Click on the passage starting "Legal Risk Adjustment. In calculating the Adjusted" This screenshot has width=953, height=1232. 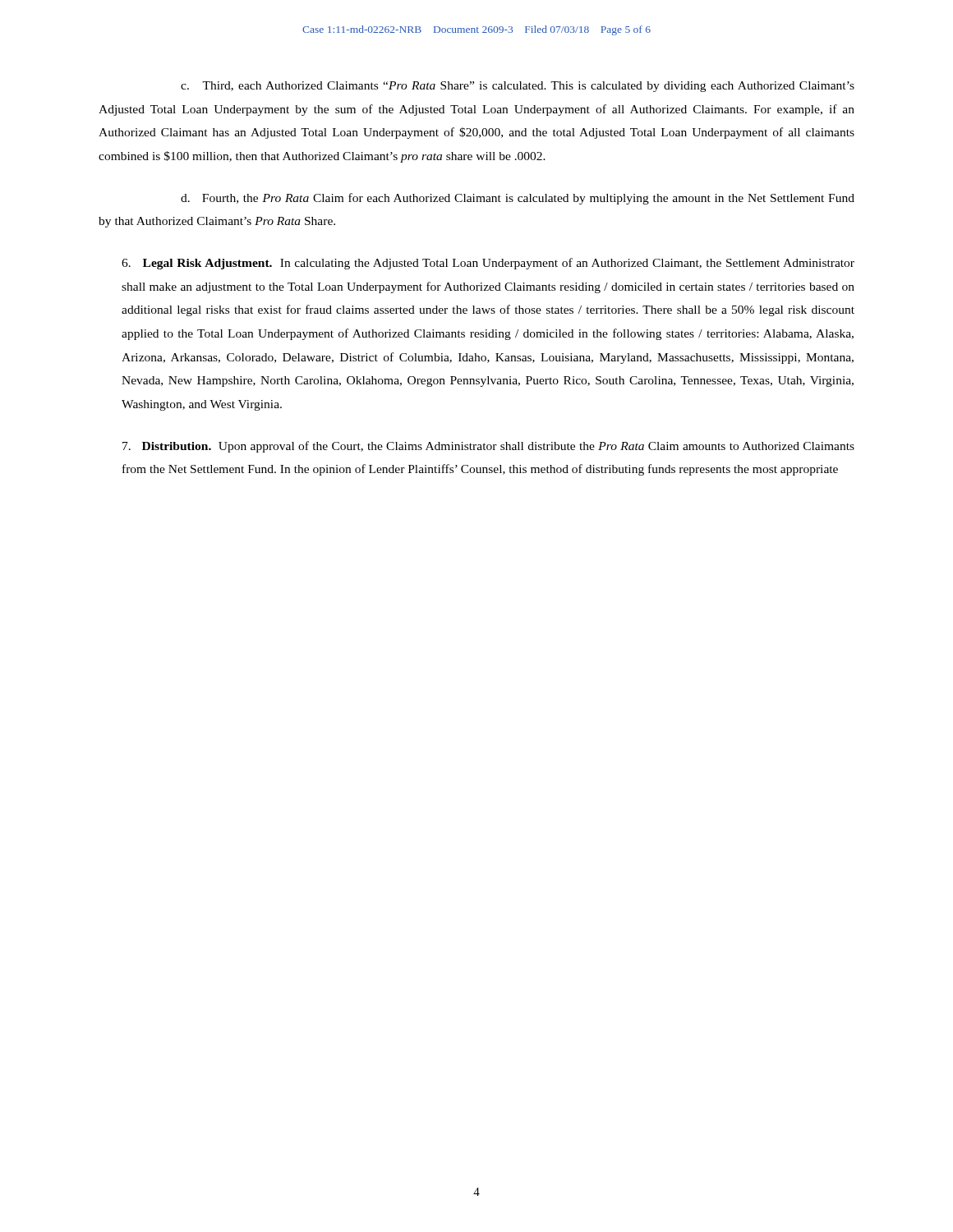tap(488, 333)
